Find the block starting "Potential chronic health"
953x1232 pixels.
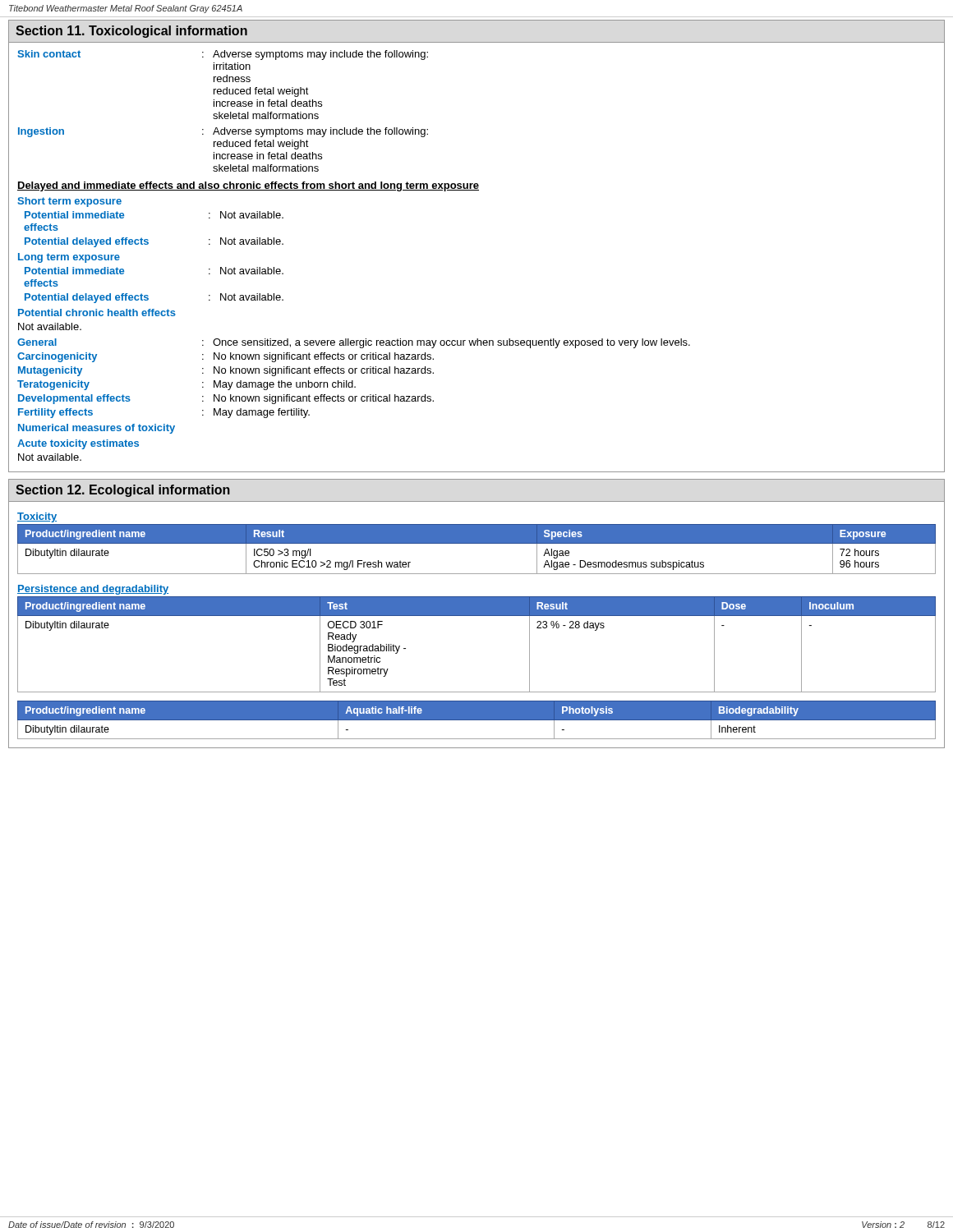click(x=96, y=313)
